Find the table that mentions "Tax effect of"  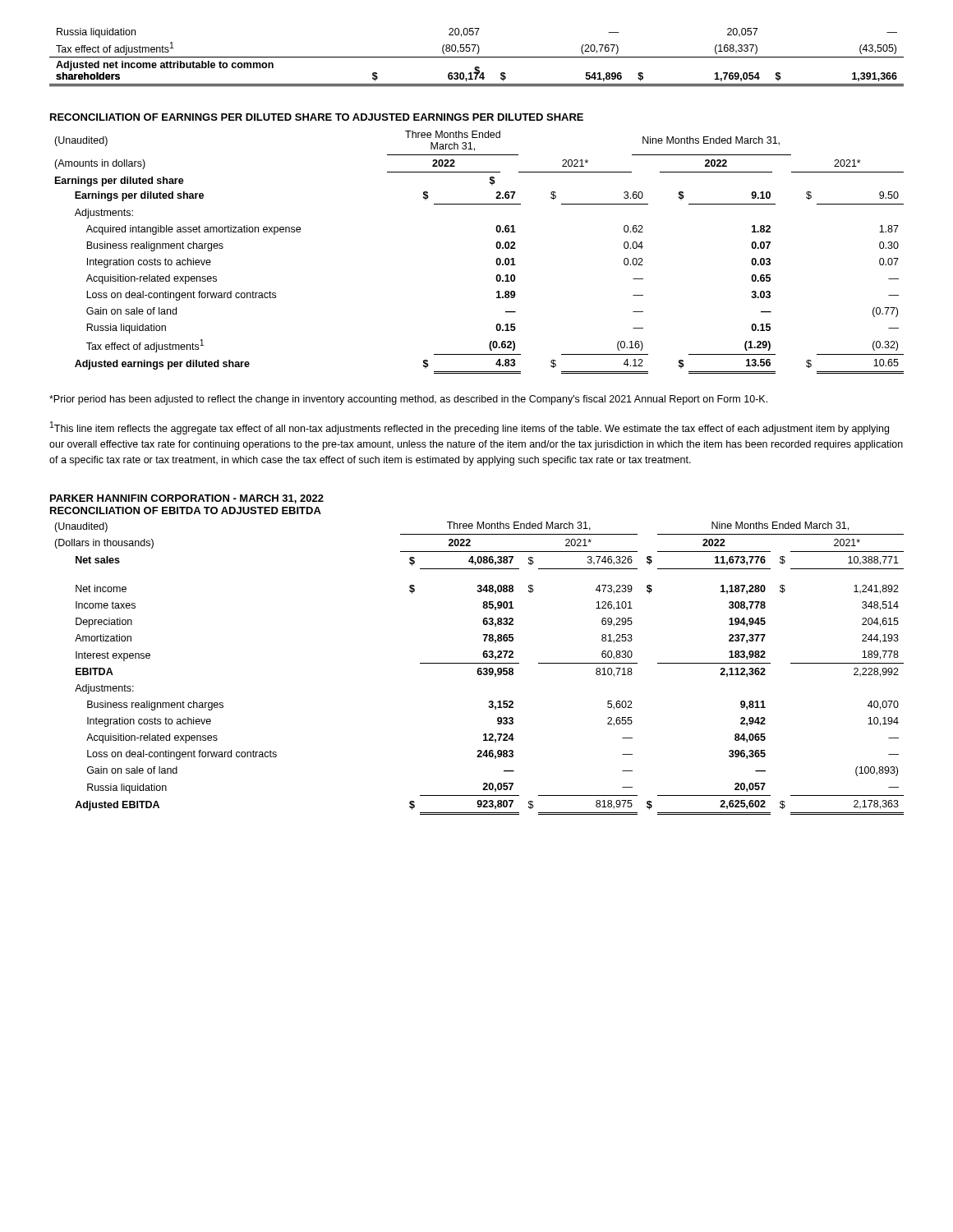tap(476, 56)
